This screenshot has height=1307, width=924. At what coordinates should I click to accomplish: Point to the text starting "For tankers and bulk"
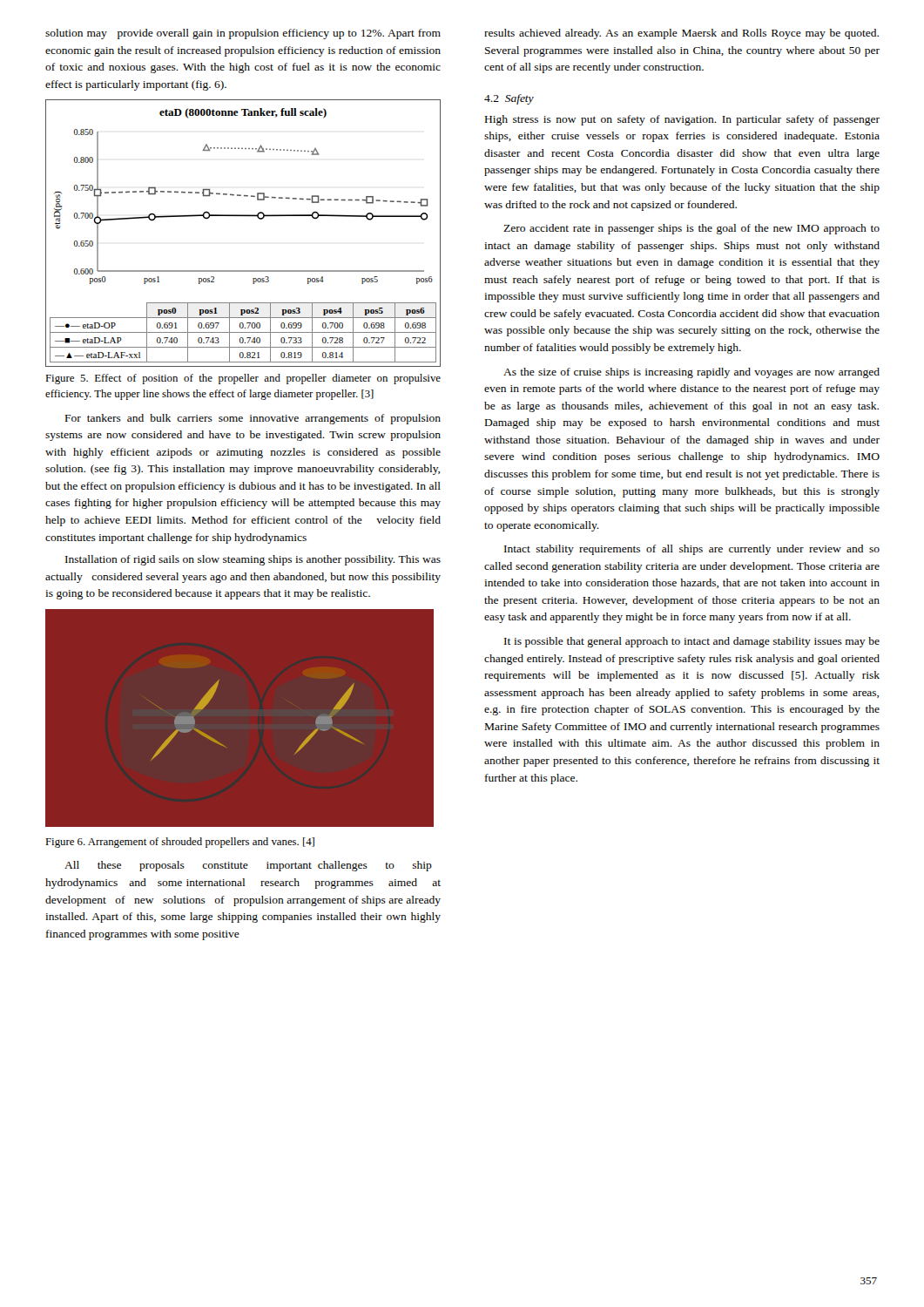pos(243,505)
